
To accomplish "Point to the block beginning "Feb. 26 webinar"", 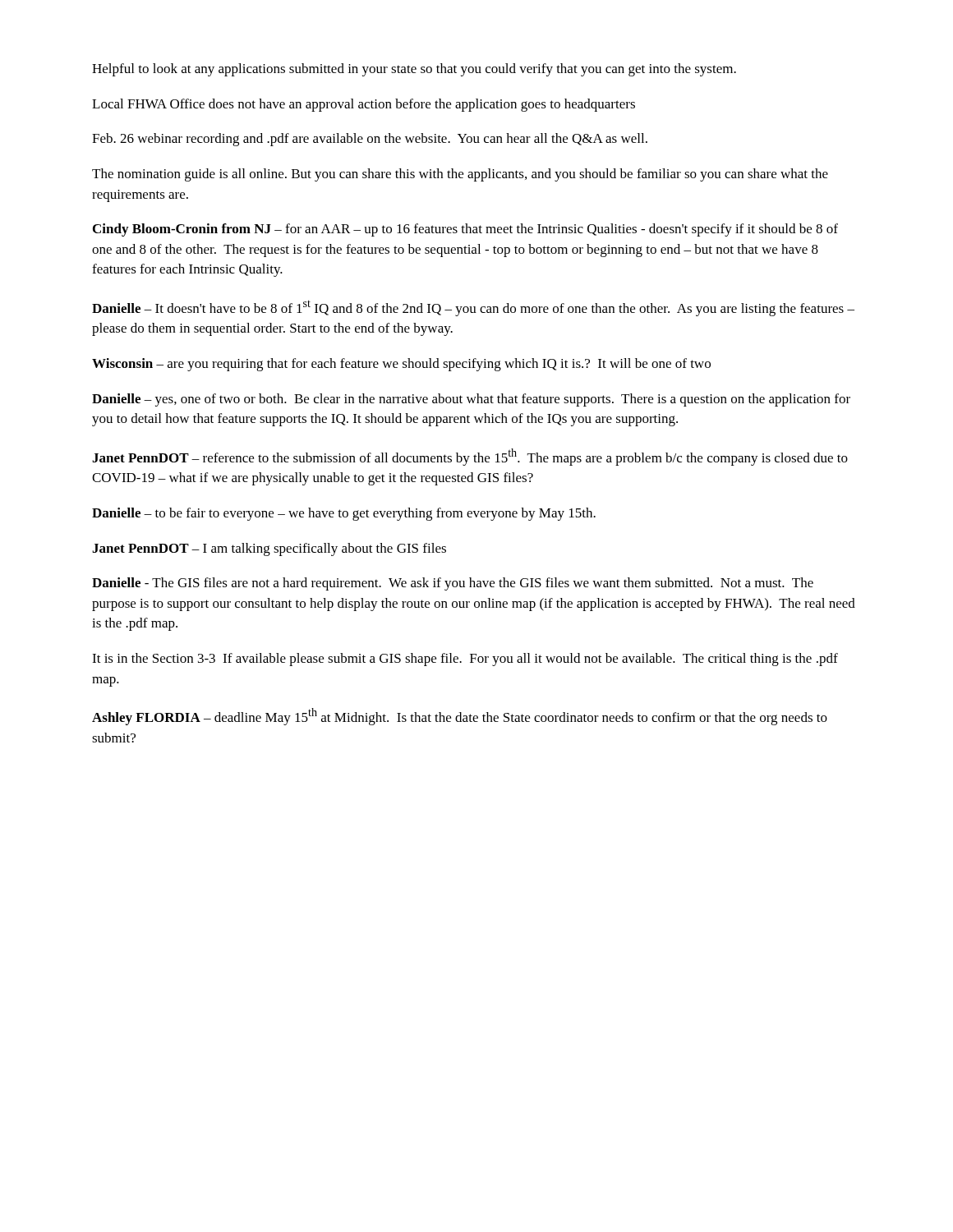I will pos(370,139).
